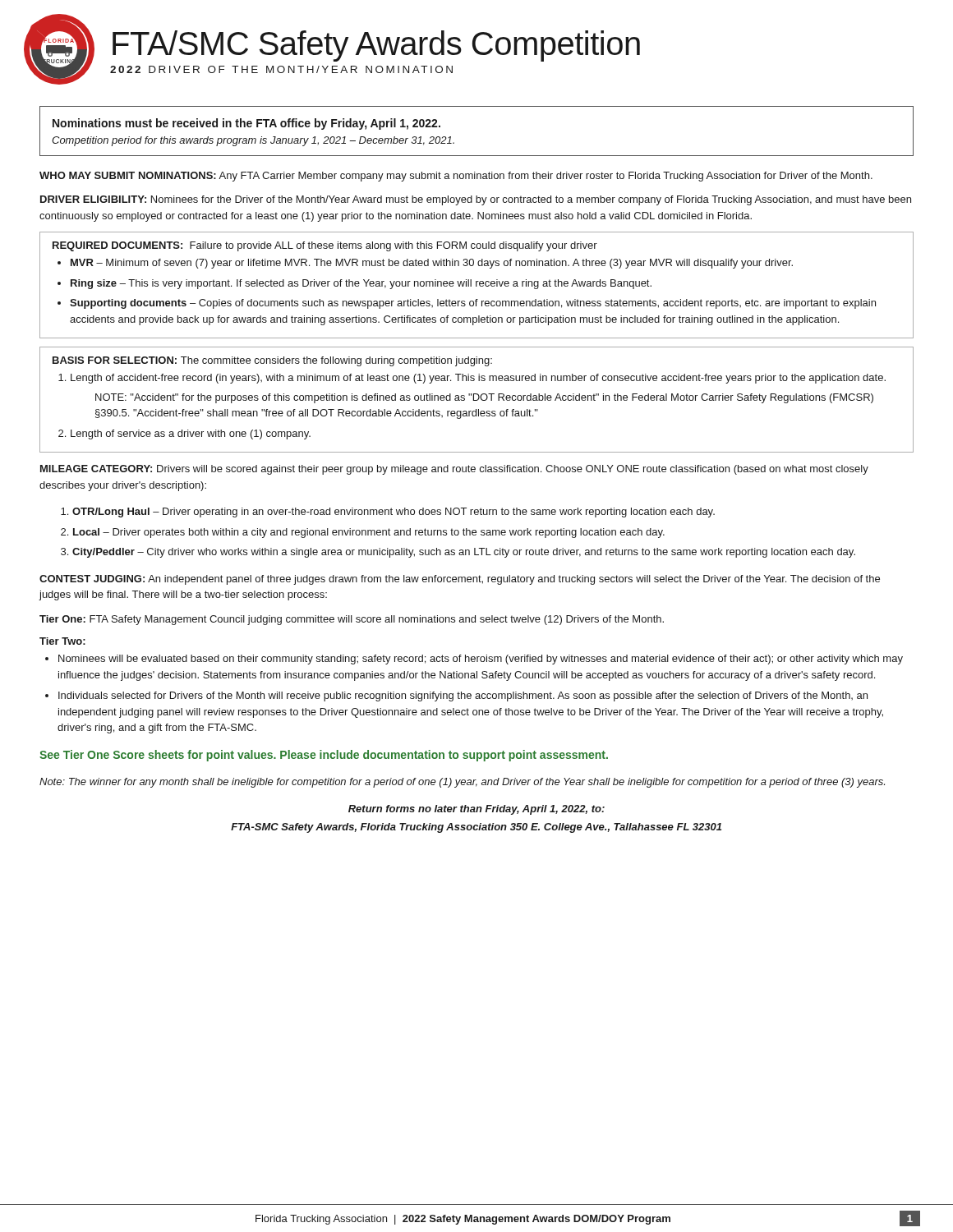953x1232 pixels.
Task: Find the list item with the text "OTR/Long Haul – Driver operating in"
Action: (x=394, y=511)
